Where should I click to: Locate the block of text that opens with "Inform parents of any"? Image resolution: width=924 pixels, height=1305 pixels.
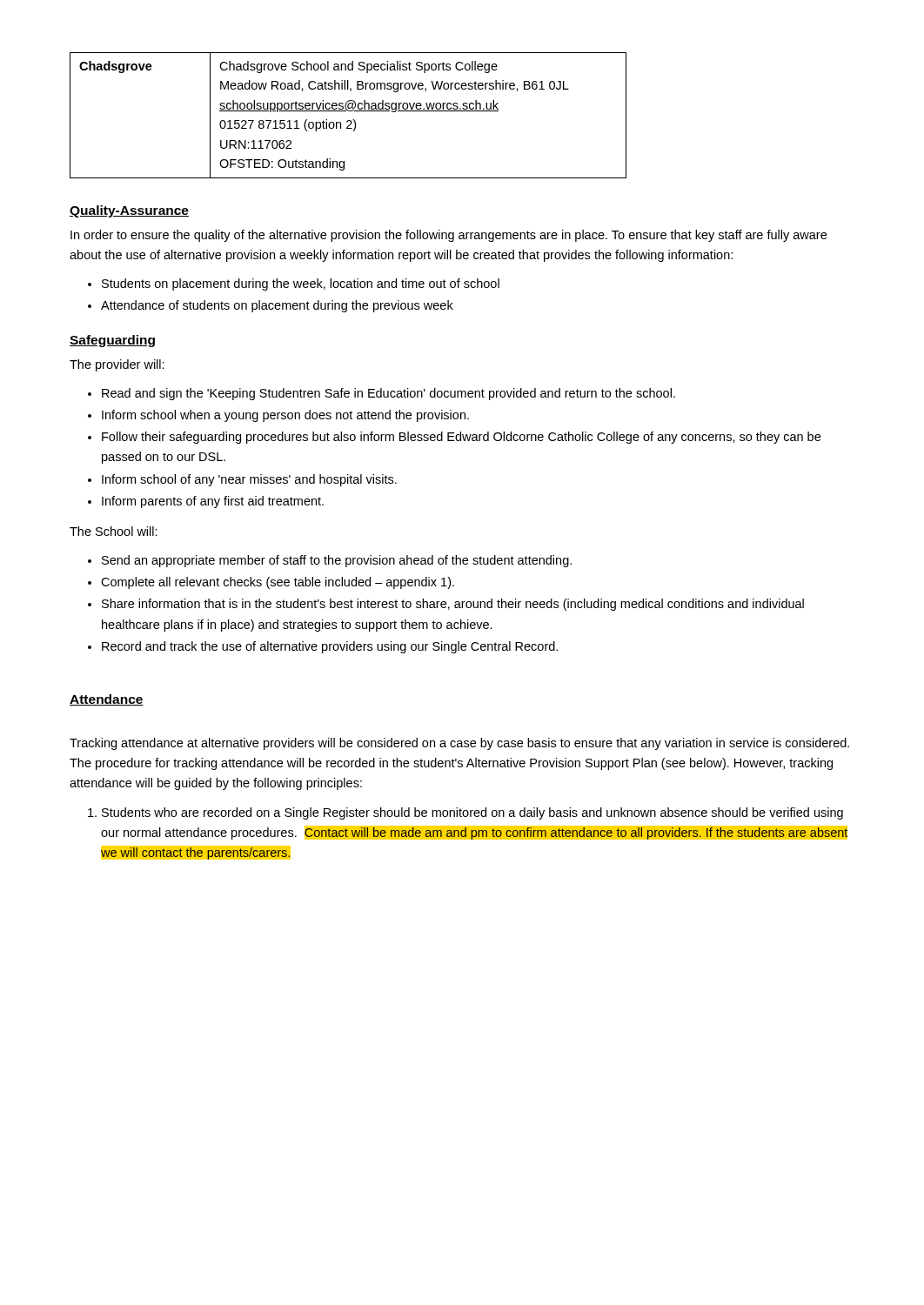(213, 501)
